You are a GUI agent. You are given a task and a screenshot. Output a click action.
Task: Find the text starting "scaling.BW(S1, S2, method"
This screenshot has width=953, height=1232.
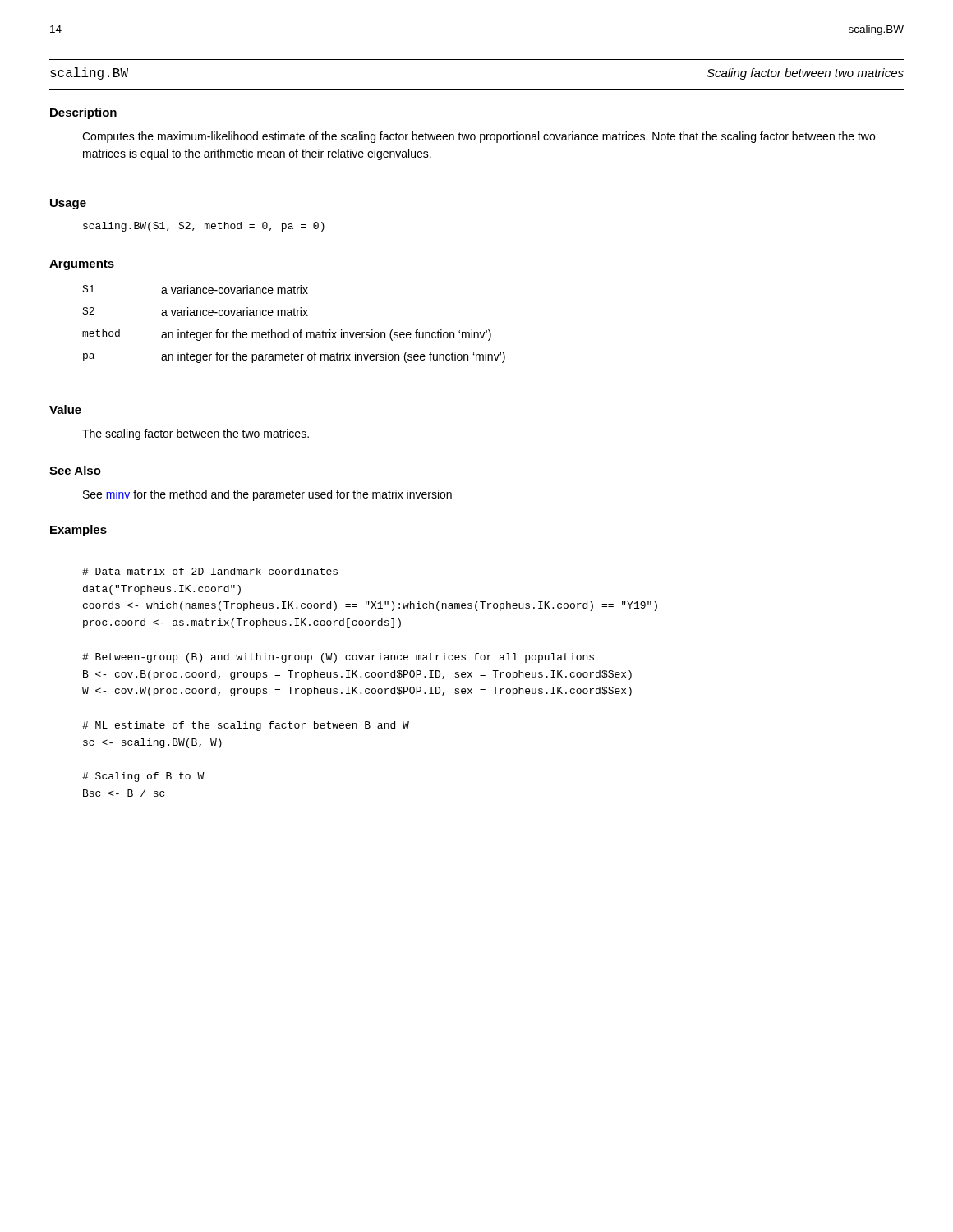[204, 226]
